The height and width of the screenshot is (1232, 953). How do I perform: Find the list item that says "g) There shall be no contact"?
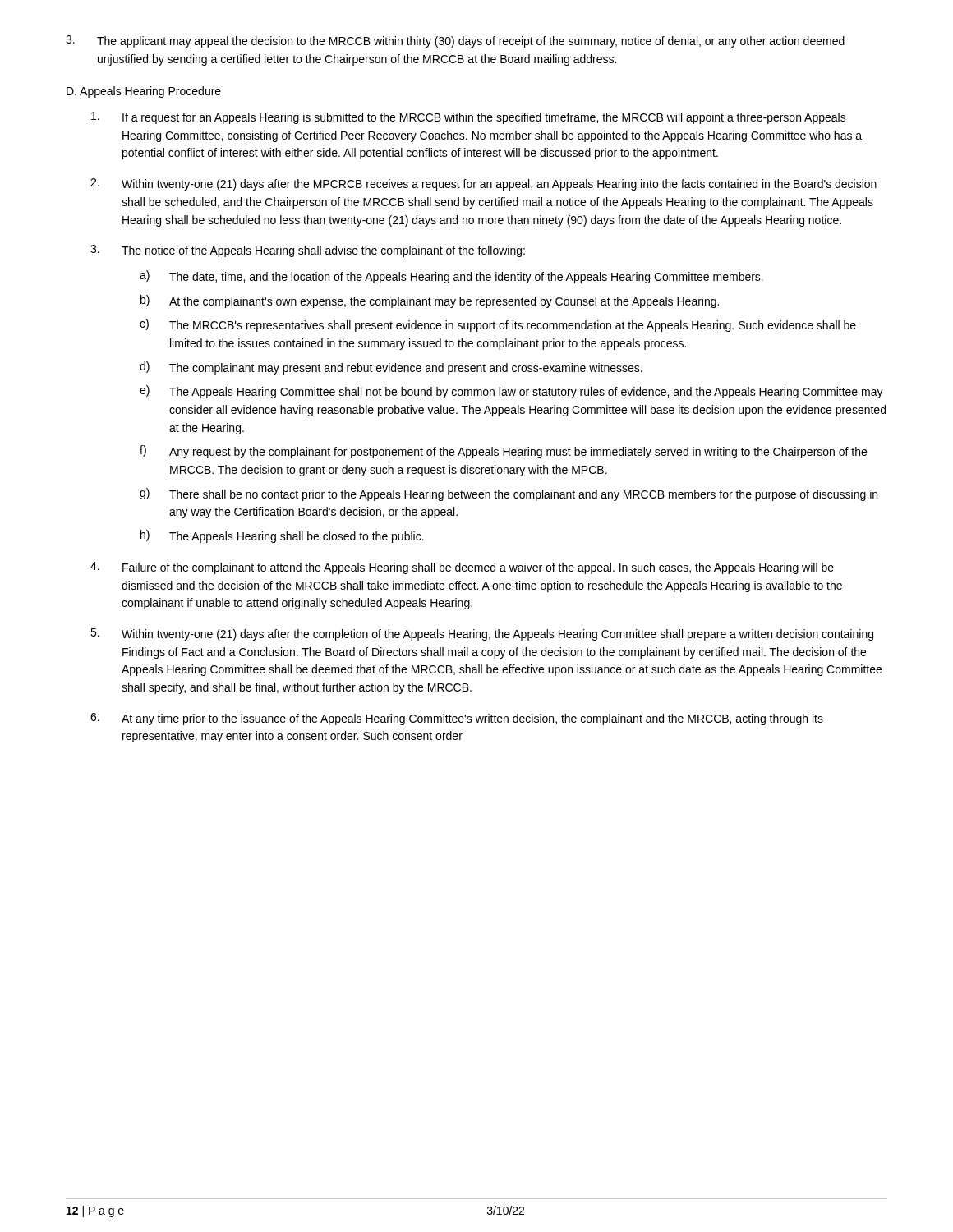click(513, 504)
